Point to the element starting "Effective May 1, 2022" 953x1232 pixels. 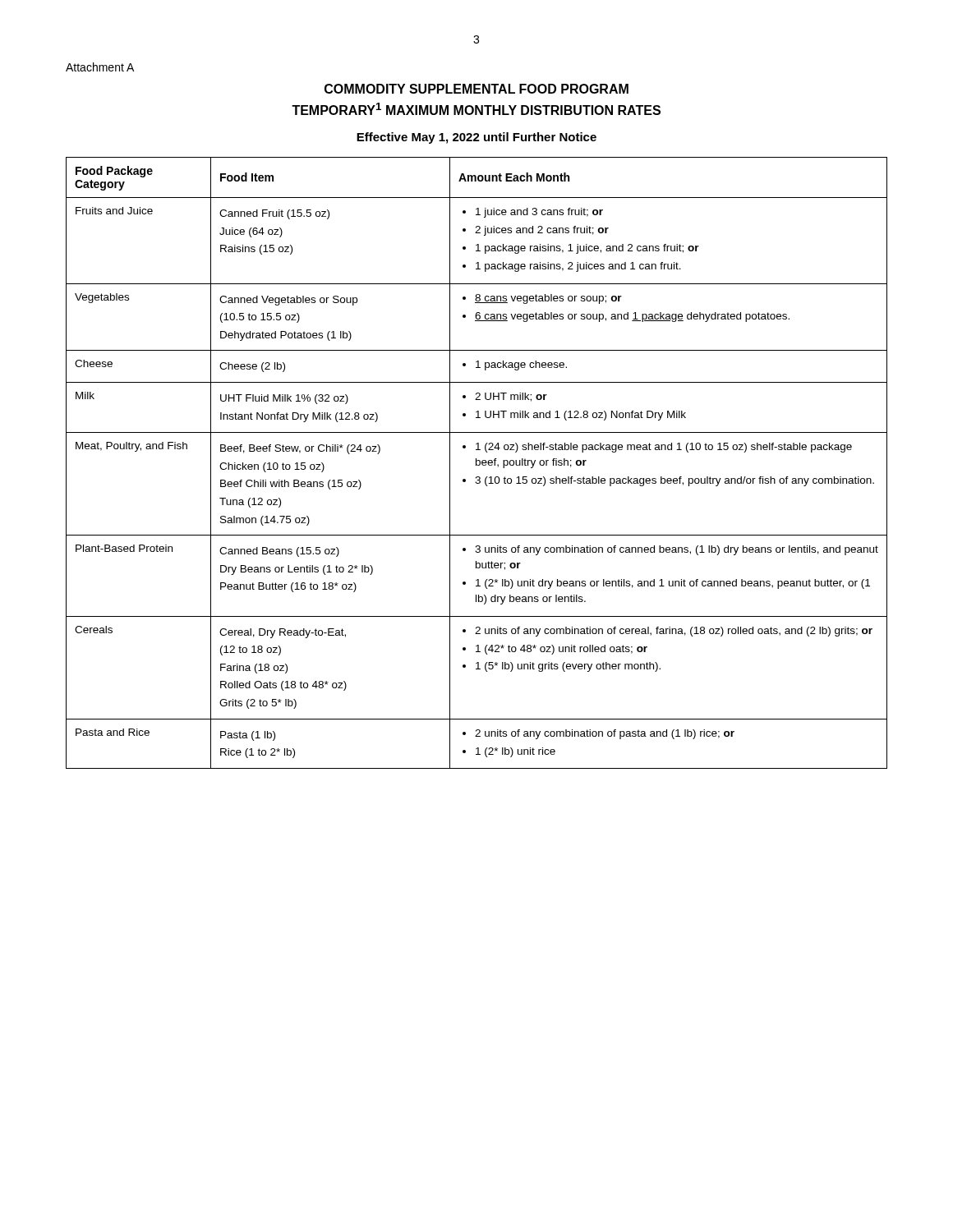[x=476, y=137]
